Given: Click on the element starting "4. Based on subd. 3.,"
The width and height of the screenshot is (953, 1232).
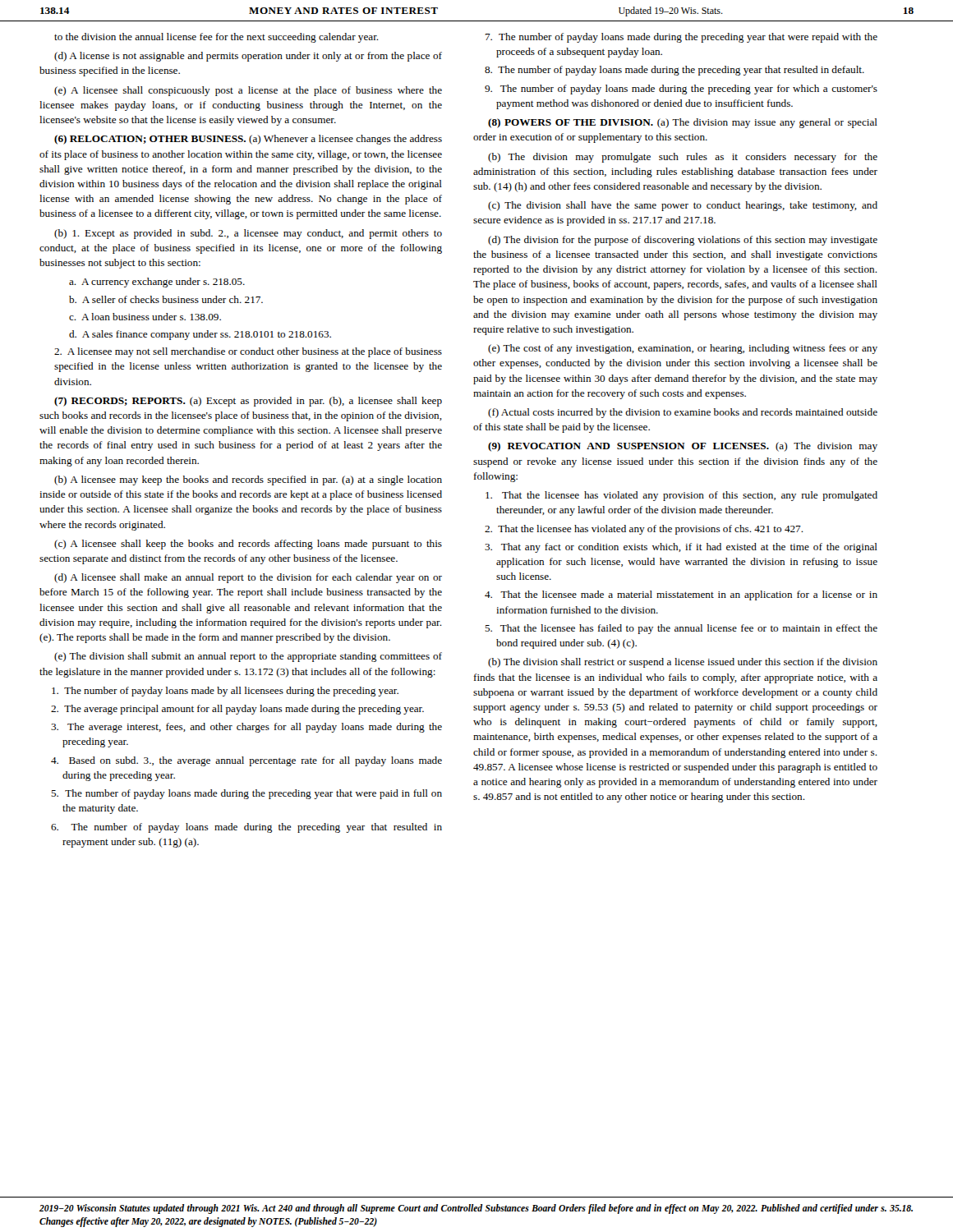Looking at the screenshot, I should (x=241, y=768).
